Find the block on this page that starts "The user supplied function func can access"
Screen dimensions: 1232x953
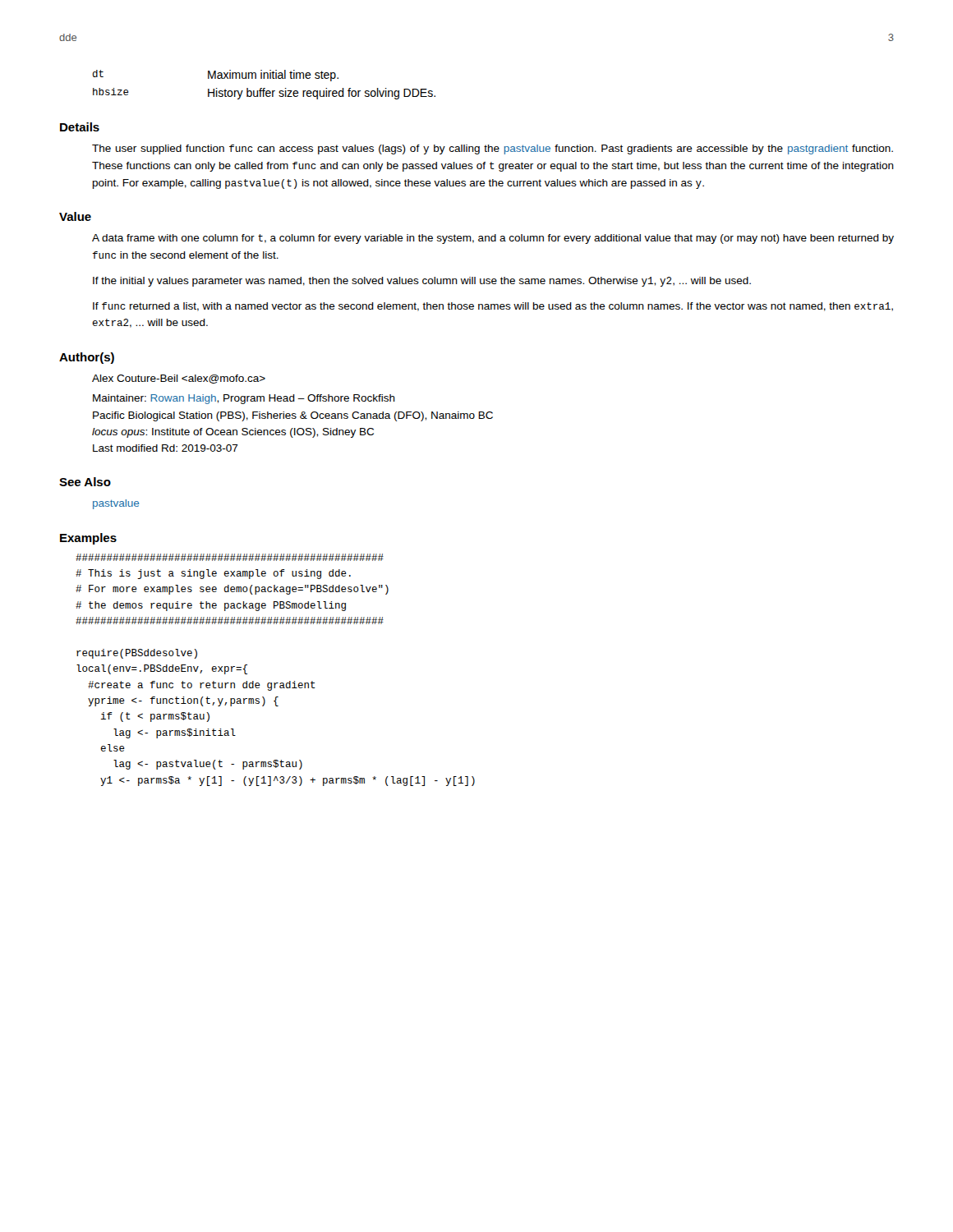pyautogui.click(x=493, y=166)
